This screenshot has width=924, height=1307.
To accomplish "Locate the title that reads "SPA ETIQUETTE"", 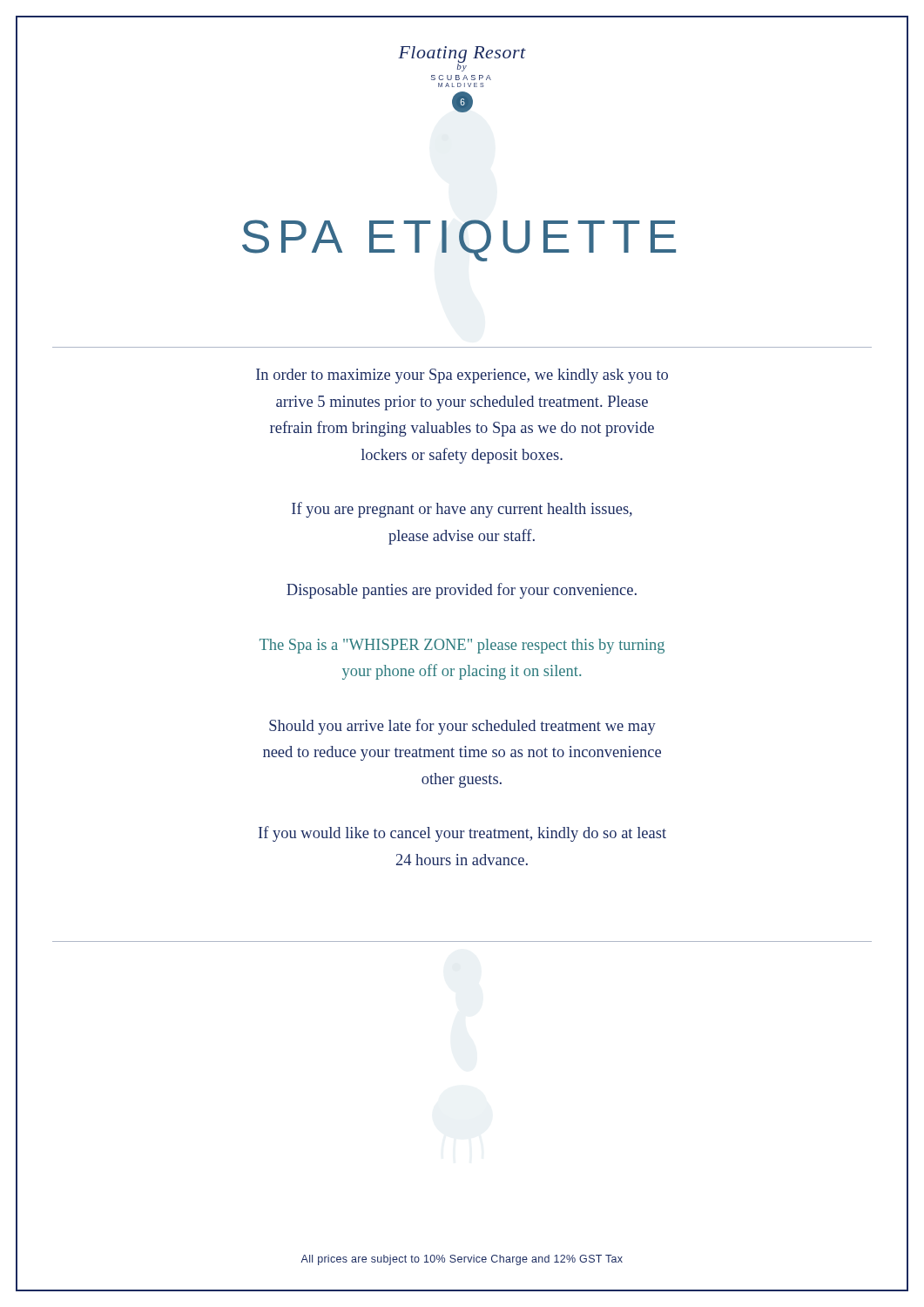I will coord(462,236).
